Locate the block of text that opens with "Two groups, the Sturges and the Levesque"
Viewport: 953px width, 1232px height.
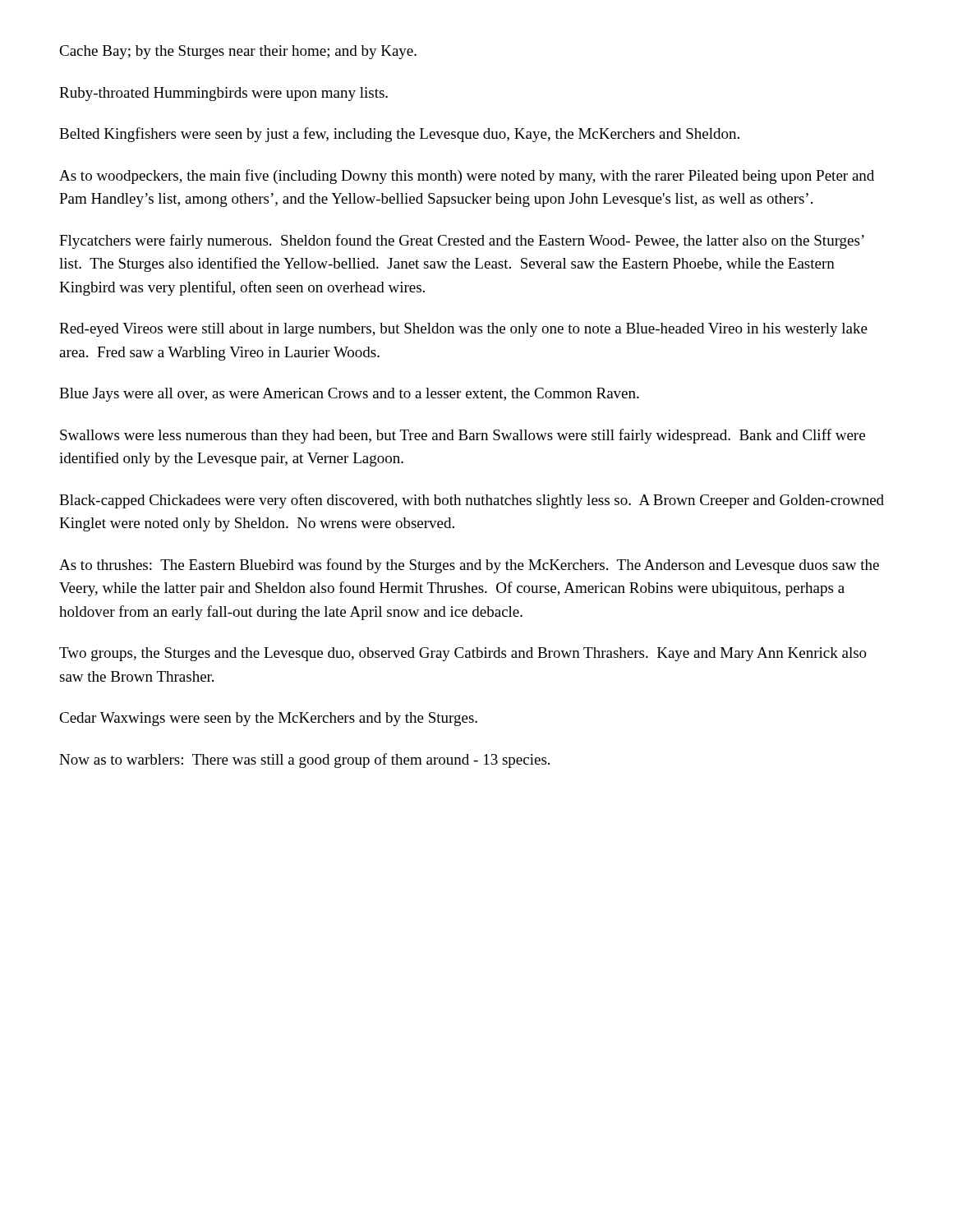tap(463, 664)
